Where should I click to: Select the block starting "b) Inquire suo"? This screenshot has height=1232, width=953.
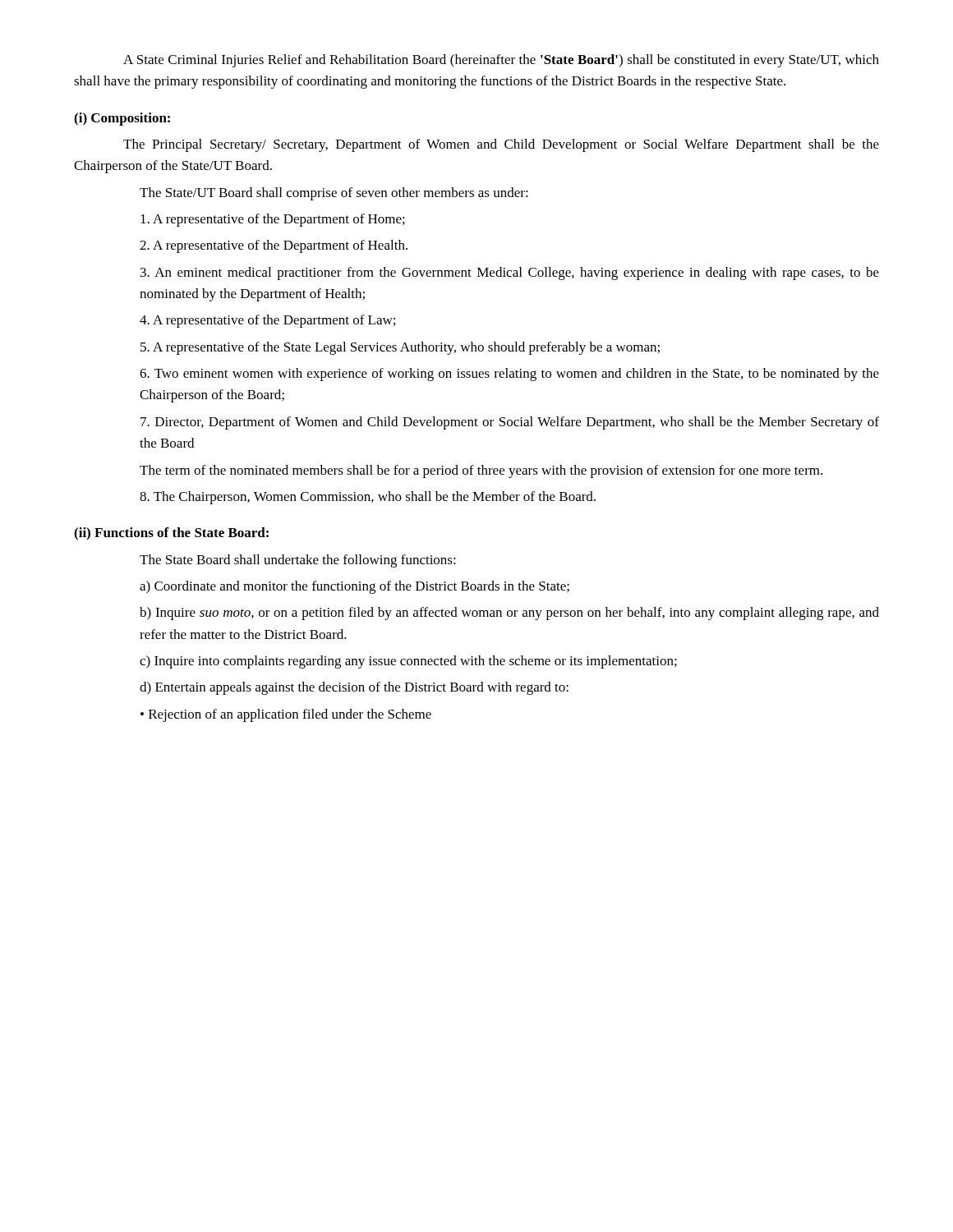coord(509,624)
